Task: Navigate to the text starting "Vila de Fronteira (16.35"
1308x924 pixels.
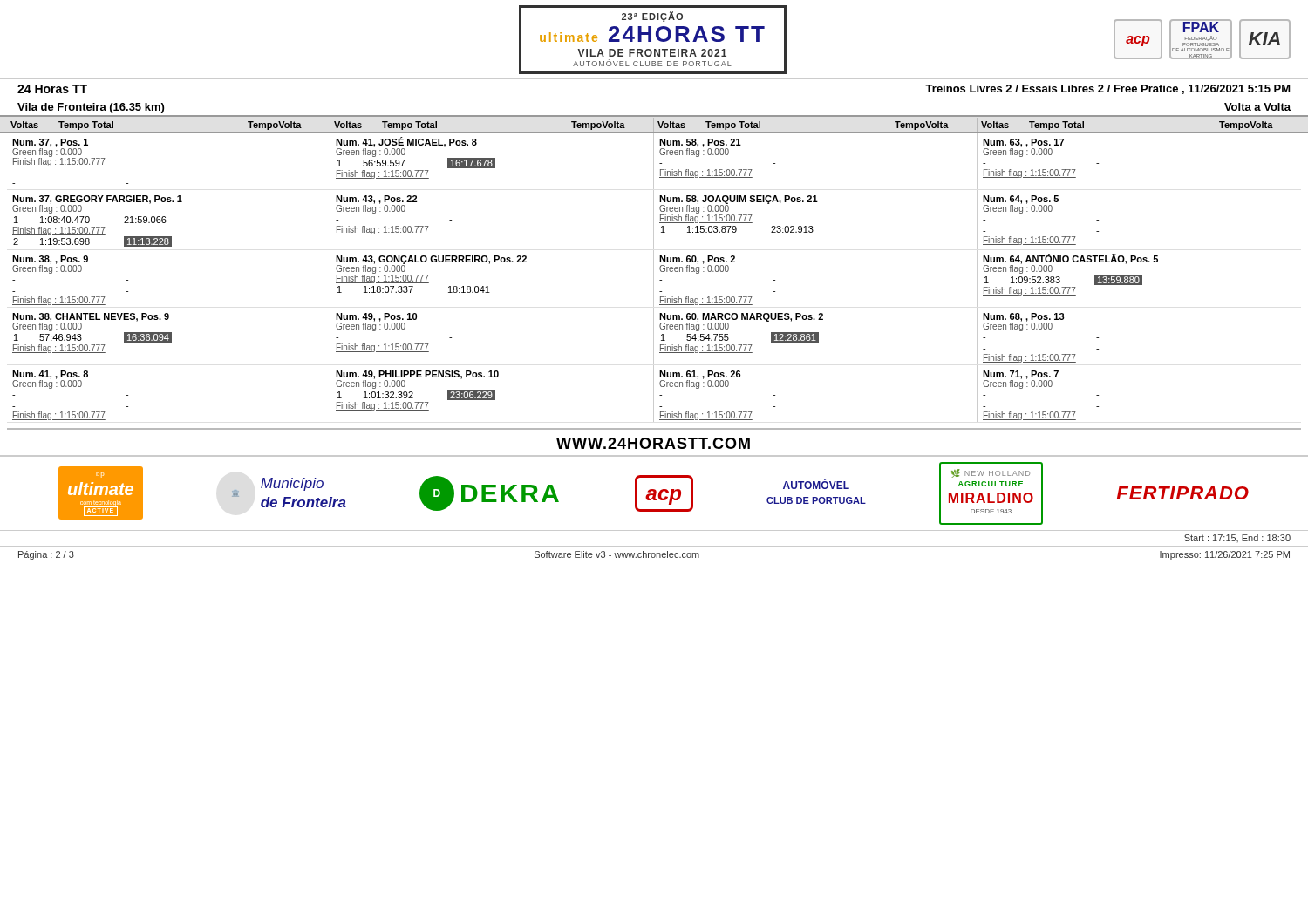Action: click(x=91, y=106)
